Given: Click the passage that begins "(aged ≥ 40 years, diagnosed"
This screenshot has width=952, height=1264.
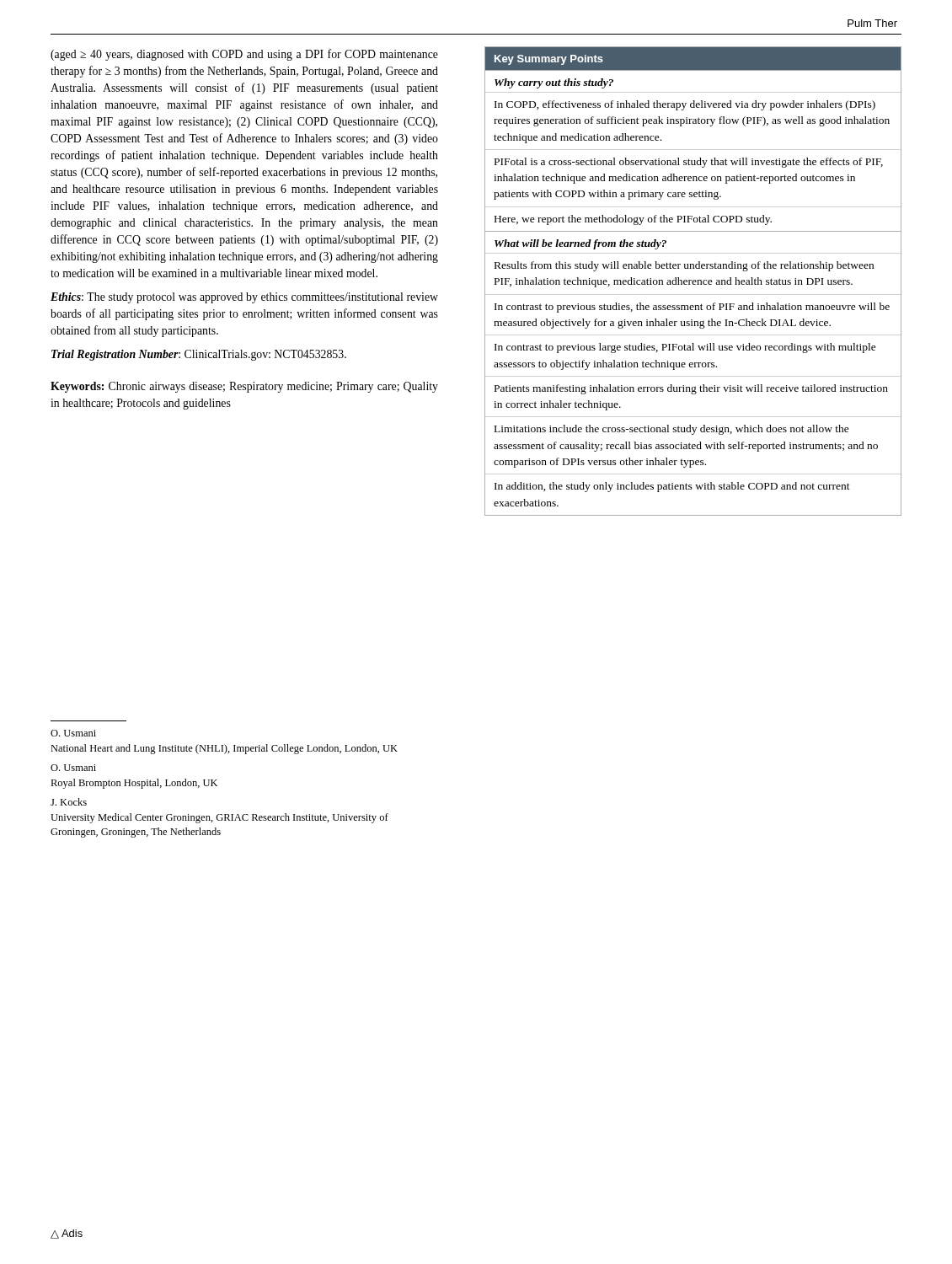Looking at the screenshot, I should tap(244, 164).
